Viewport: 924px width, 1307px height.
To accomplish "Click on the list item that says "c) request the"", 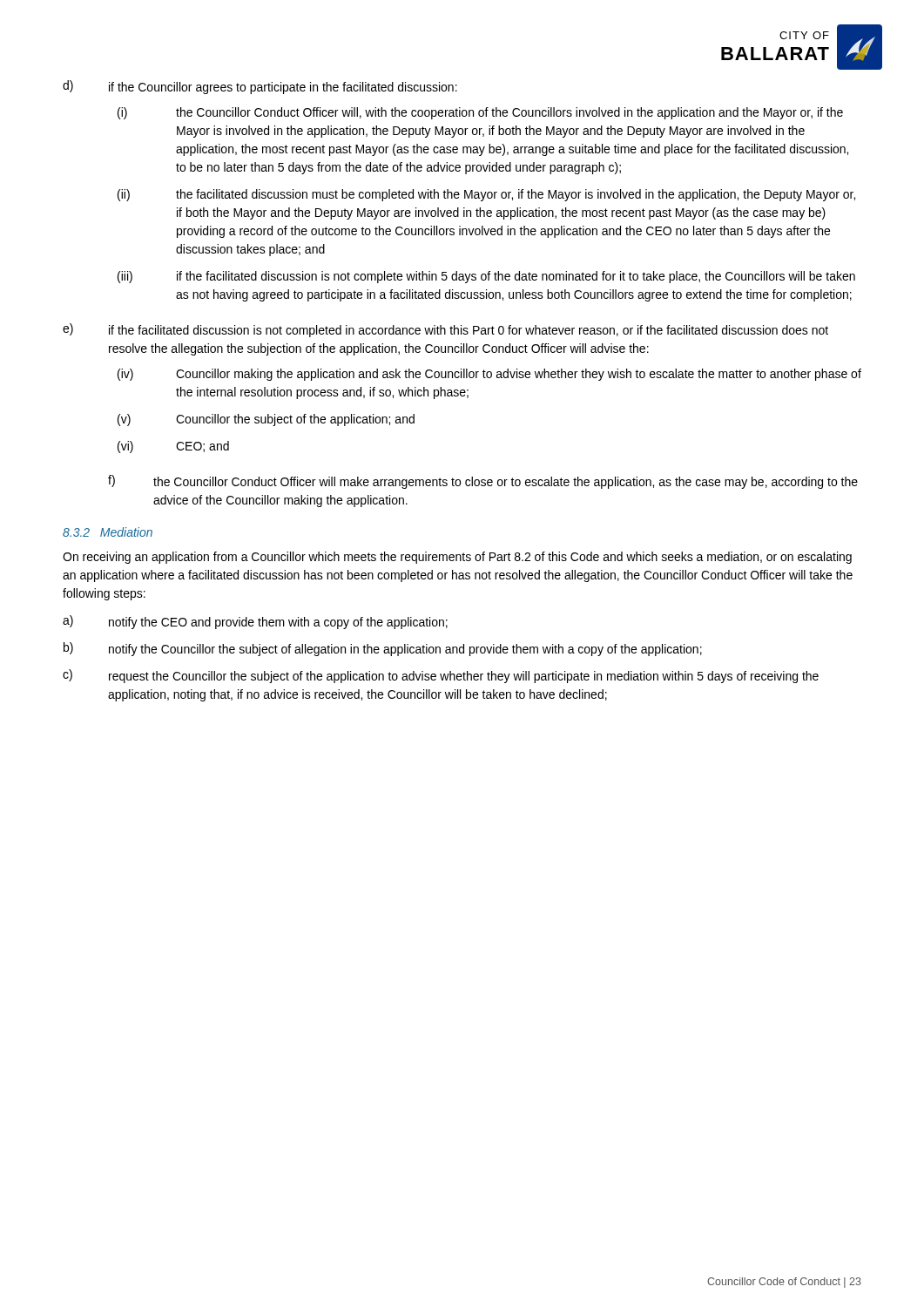I will tap(462, 686).
